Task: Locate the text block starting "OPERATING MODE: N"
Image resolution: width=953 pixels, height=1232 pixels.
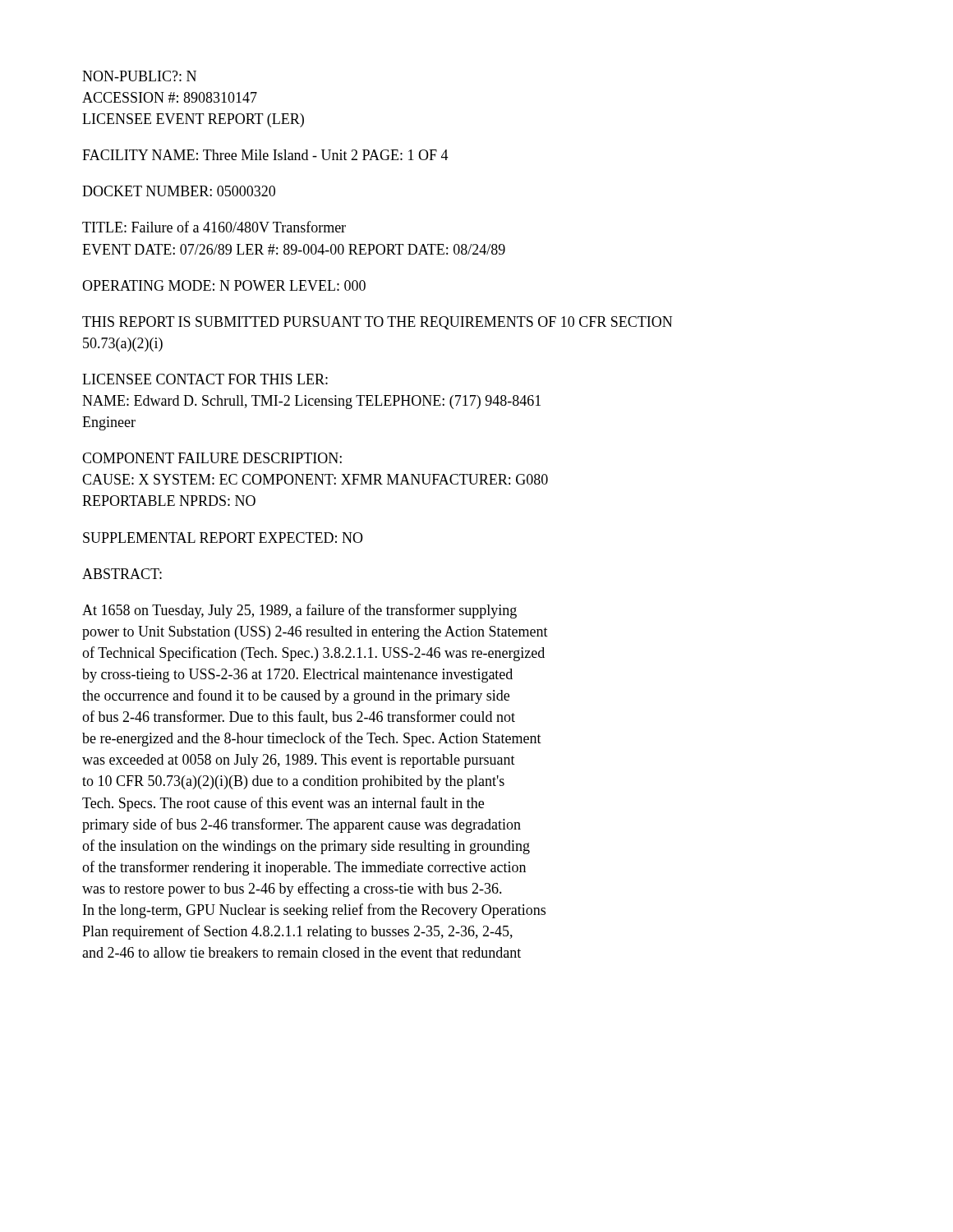Action: pyautogui.click(x=224, y=285)
